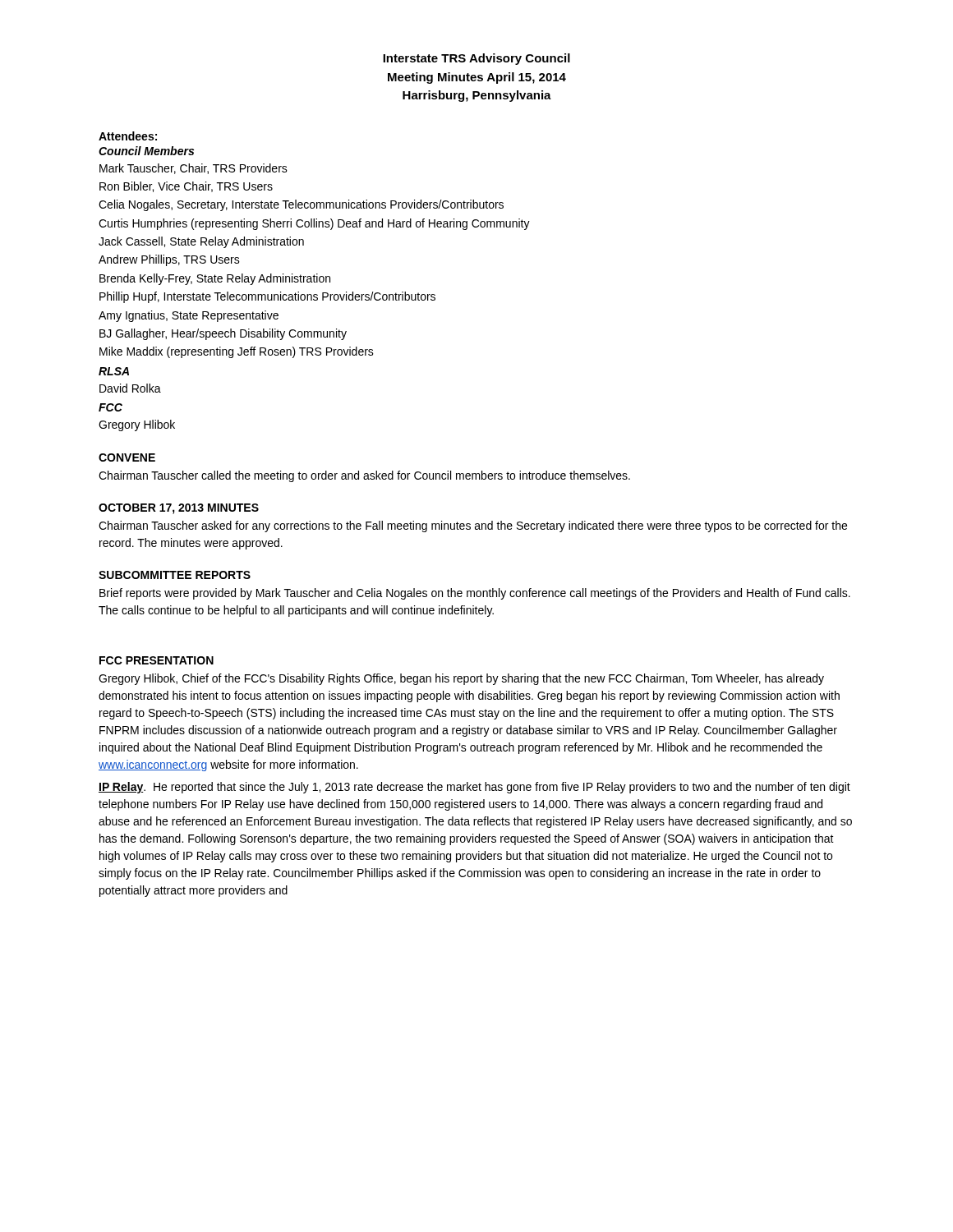Image resolution: width=953 pixels, height=1232 pixels.
Task: Point to the block beginning "Chairman Tauscher called the meeting to"
Action: coord(365,475)
